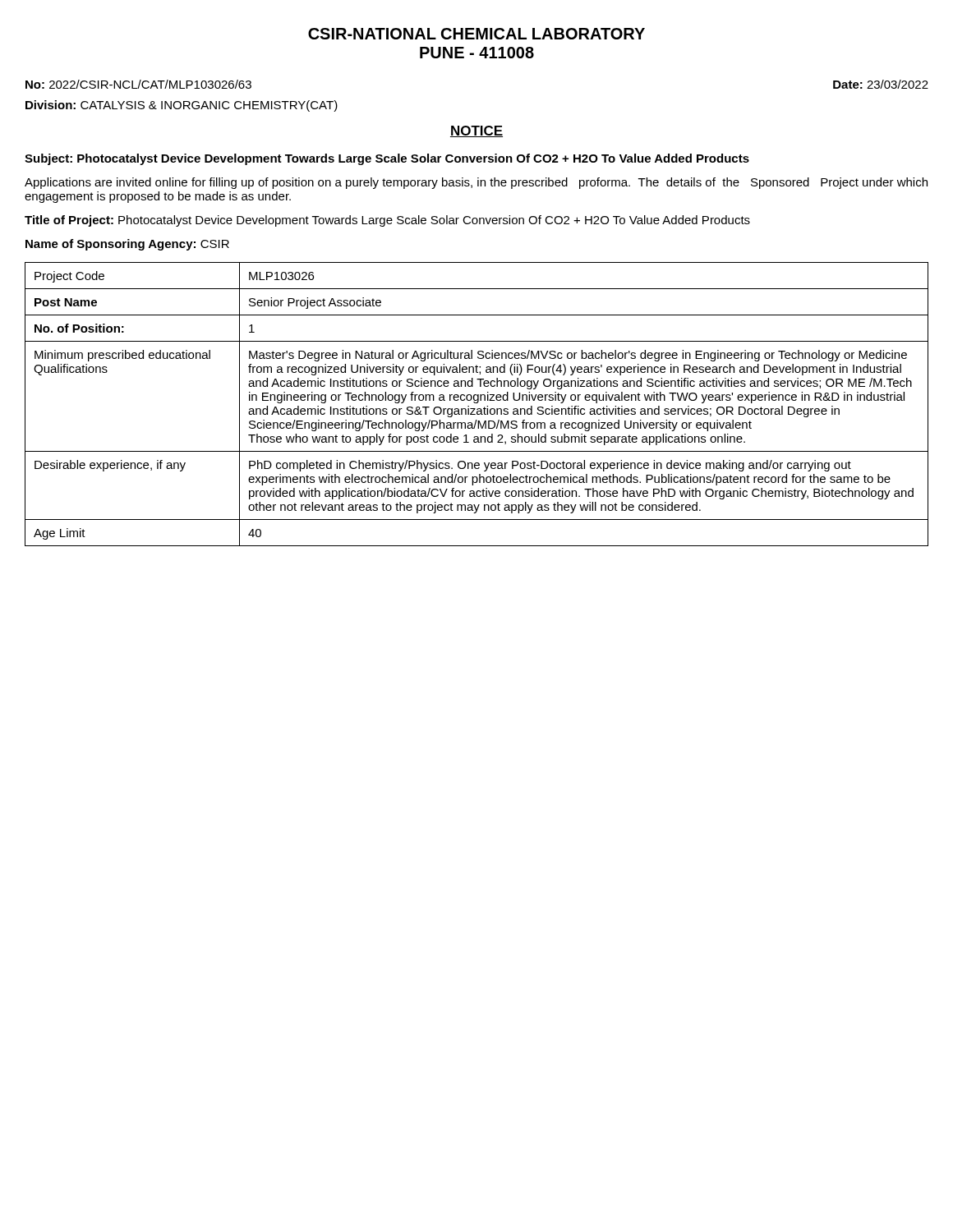Click on the text with the text "No: 2022/CSIR-NCL/CAT/MLP103026/63 Date: 23/03/2022"
This screenshot has width=953, height=1232.
[149, 83]
